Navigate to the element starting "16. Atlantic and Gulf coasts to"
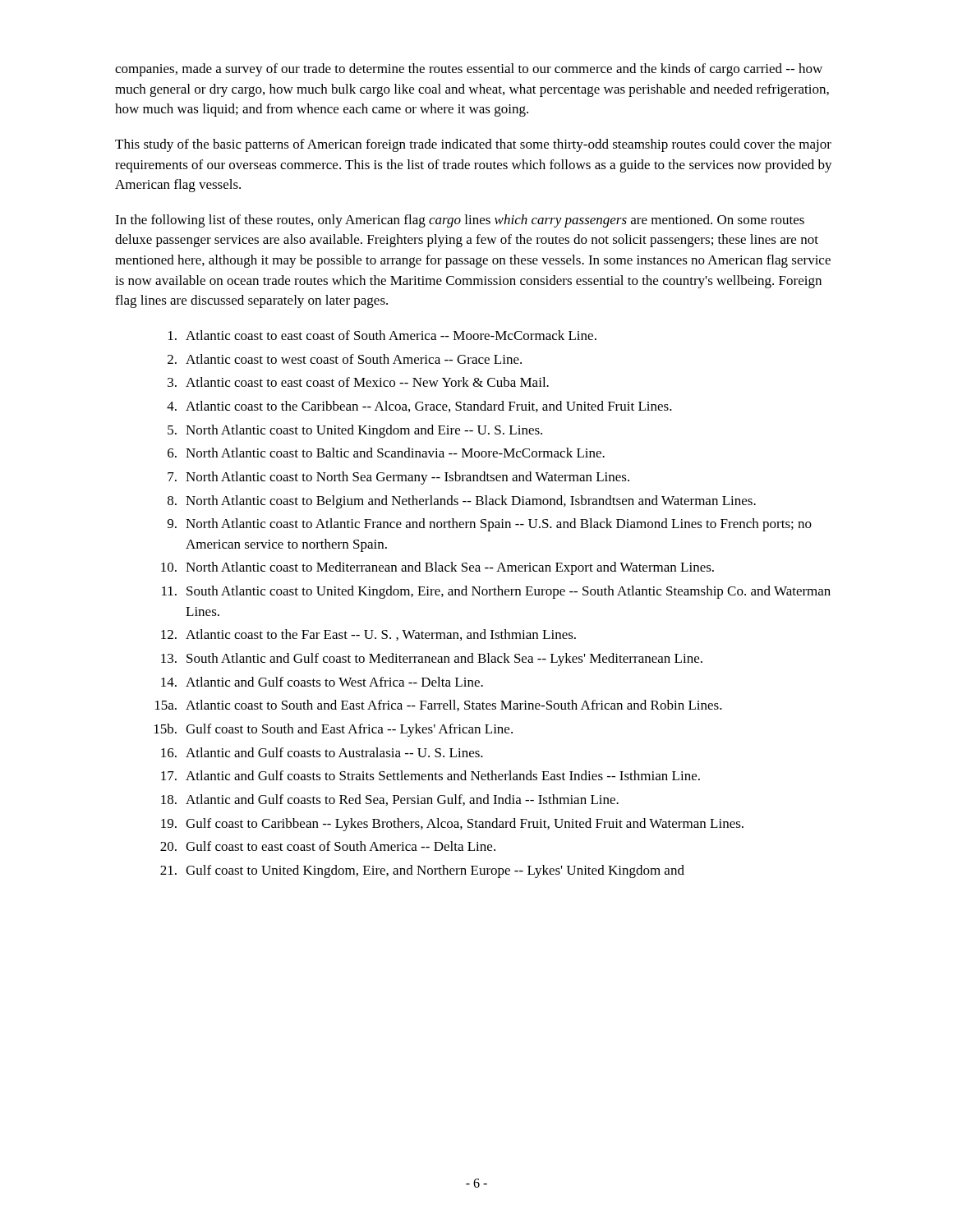953x1232 pixels. [489, 753]
